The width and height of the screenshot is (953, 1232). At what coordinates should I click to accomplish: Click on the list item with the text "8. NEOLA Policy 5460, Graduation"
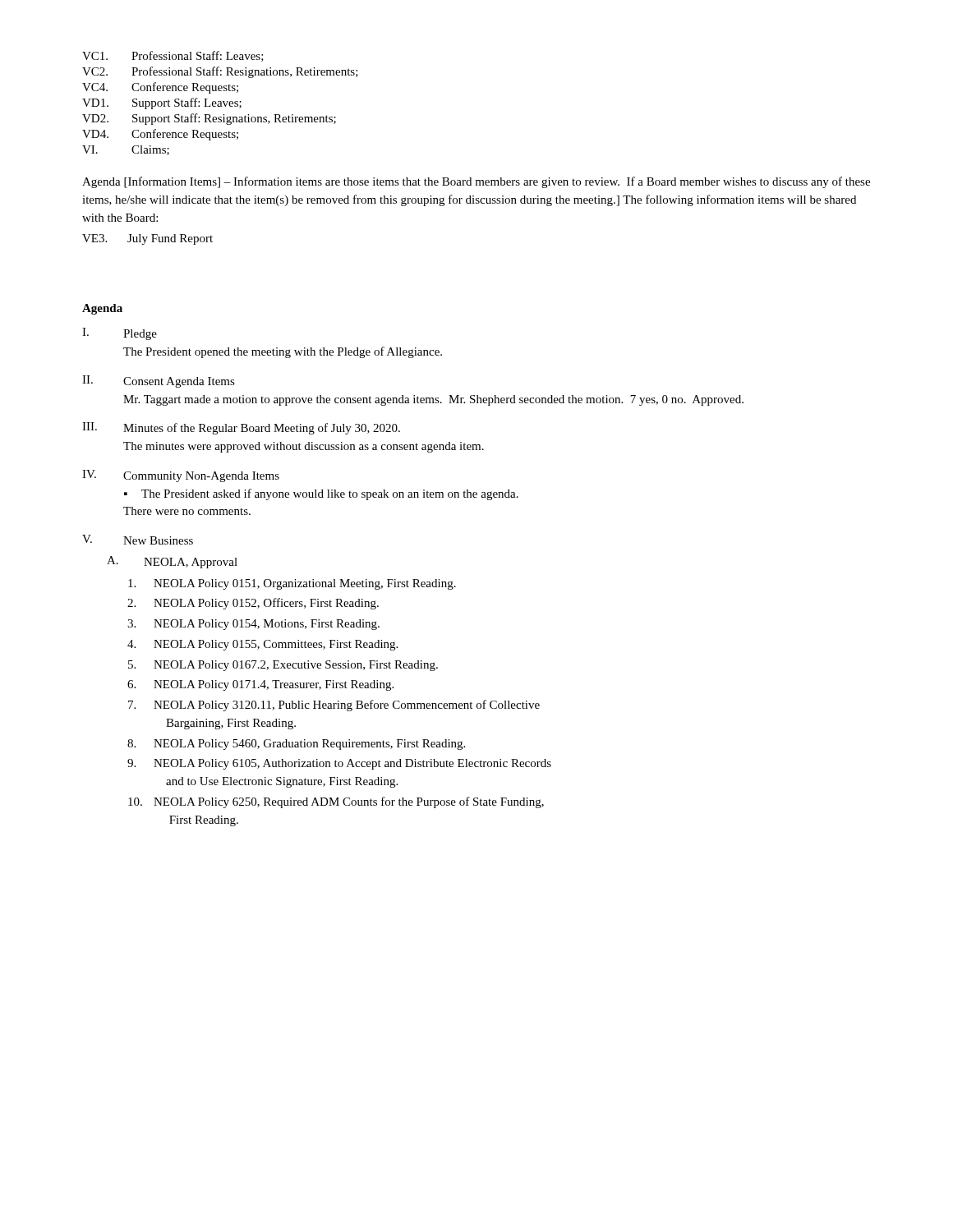tap(297, 744)
